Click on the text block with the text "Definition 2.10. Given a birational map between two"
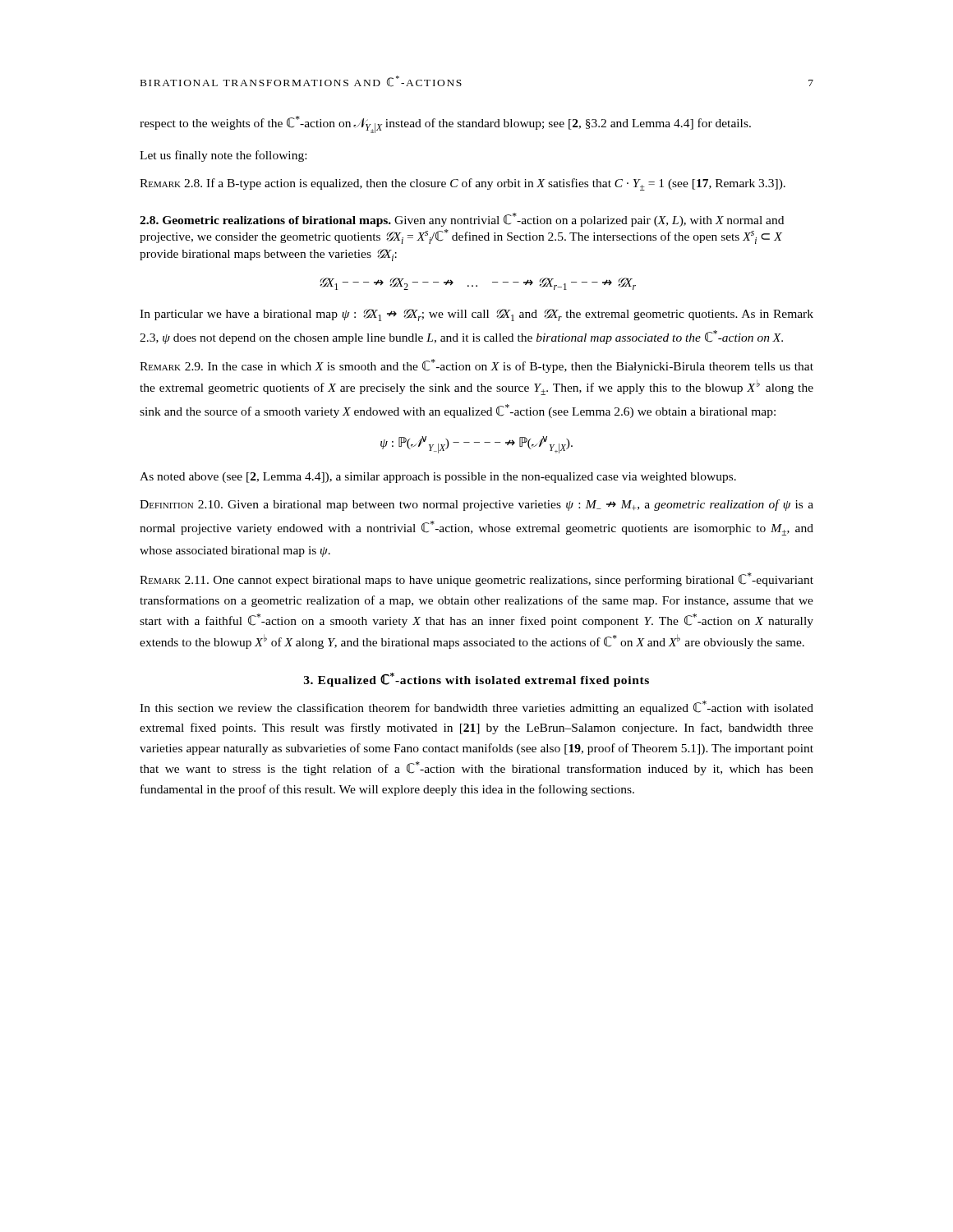Viewport: 953px width, 1232px height. click(476, 528)
